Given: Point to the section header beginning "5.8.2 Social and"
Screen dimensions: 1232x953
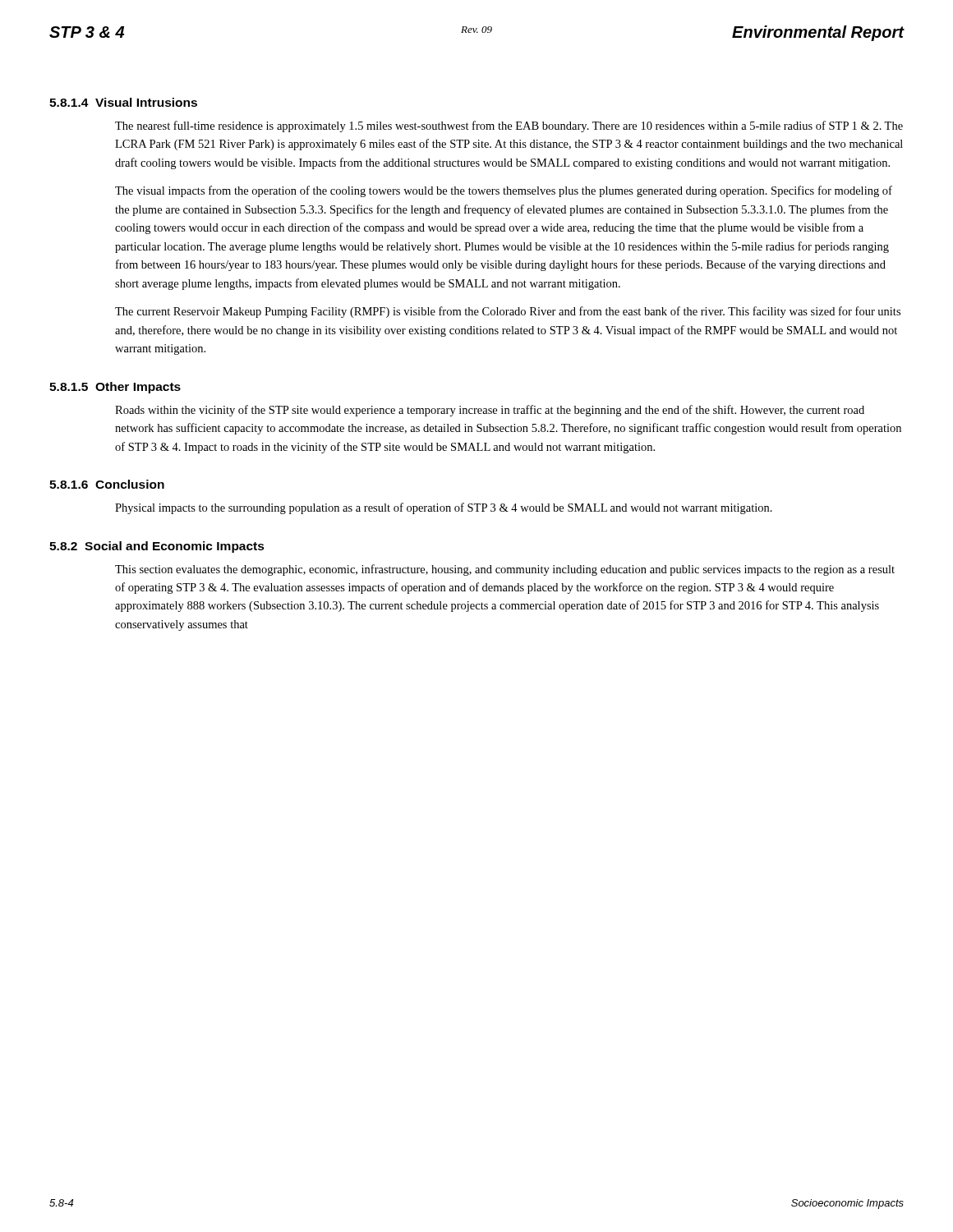Looking at the screenshot, I should pos(157,545).
